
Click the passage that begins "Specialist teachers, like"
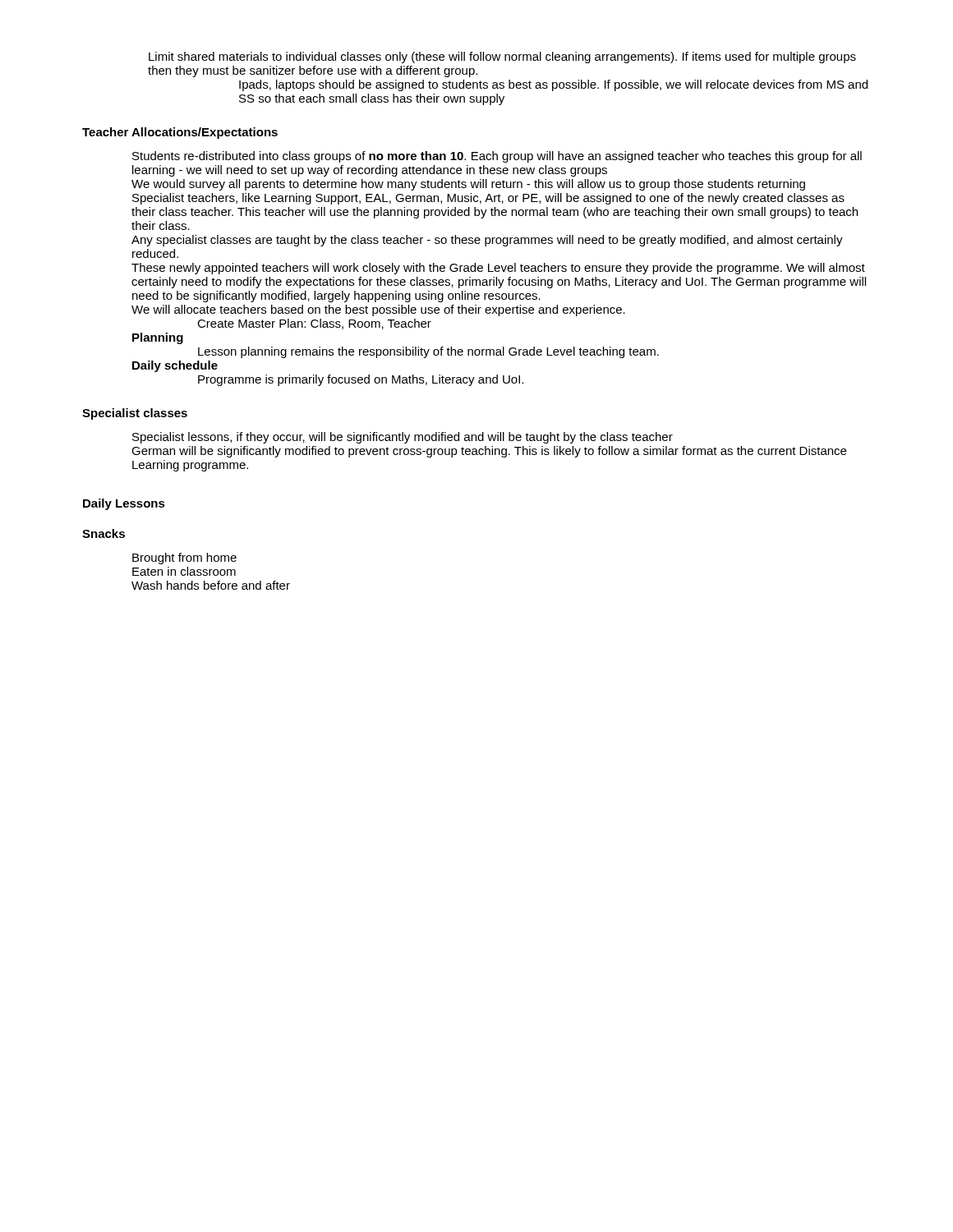[x=501, y=212]
